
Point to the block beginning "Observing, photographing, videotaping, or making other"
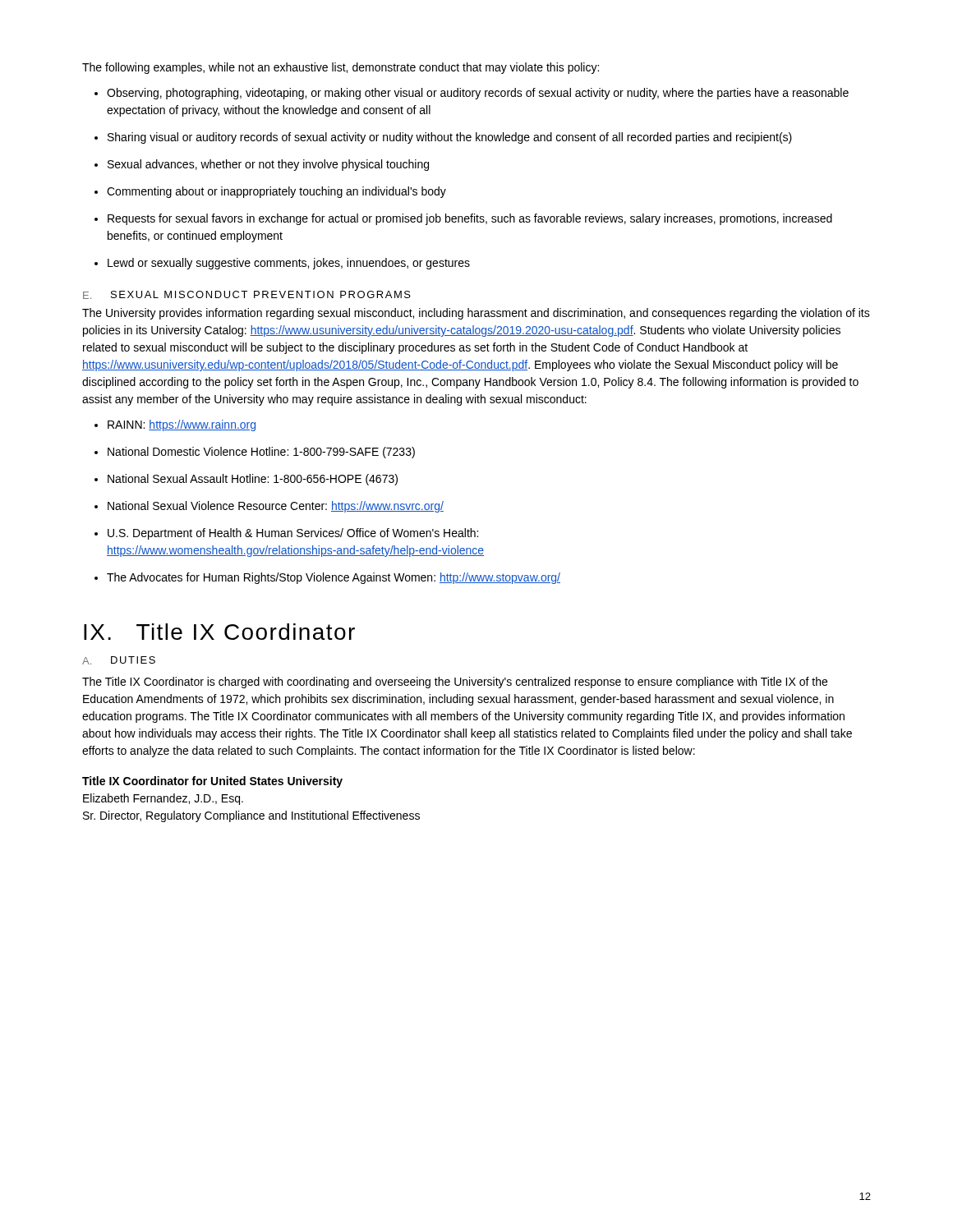pyautogui.click(x=476, y=102)
